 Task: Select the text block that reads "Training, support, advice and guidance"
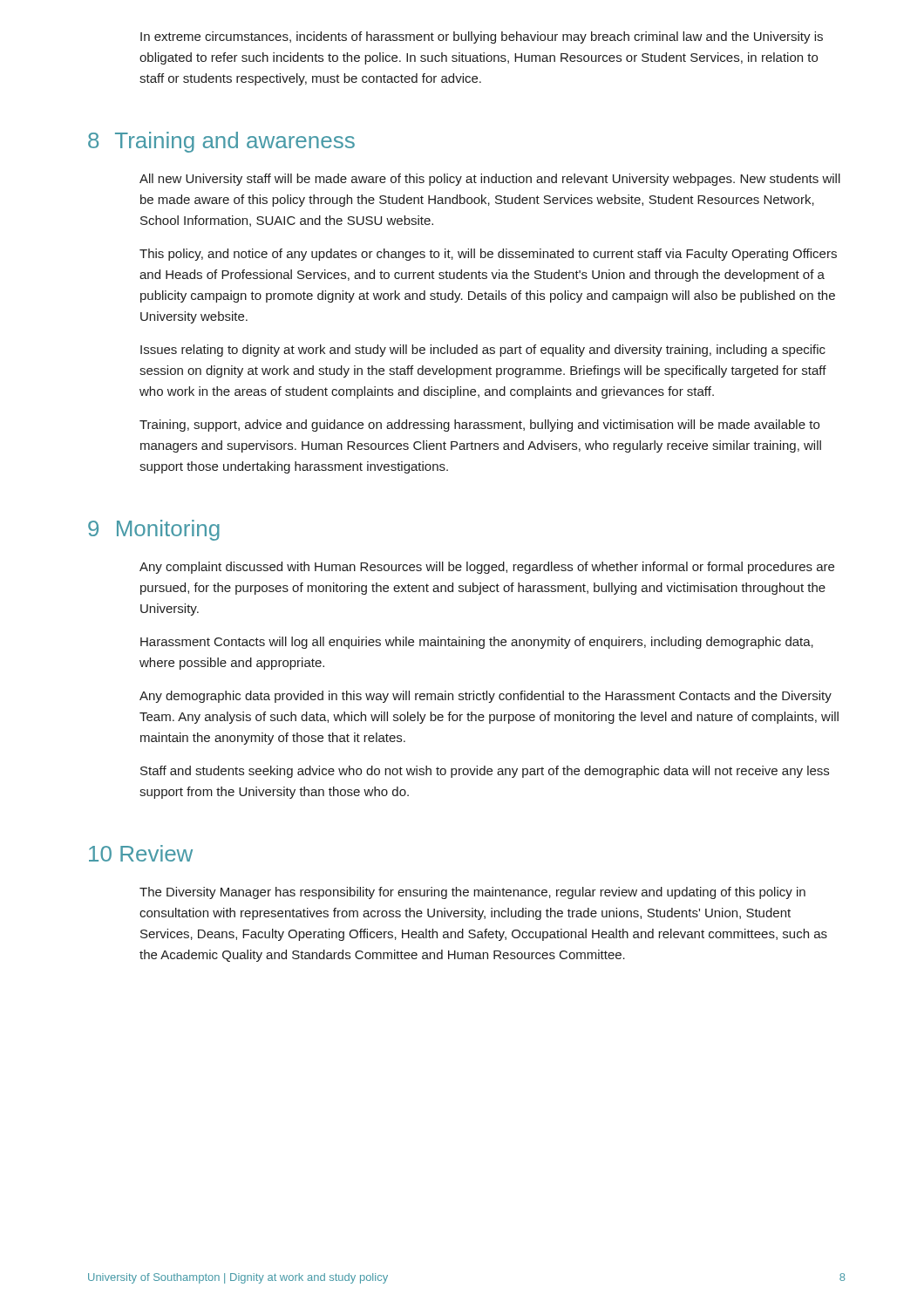click(x=481, y=445)
